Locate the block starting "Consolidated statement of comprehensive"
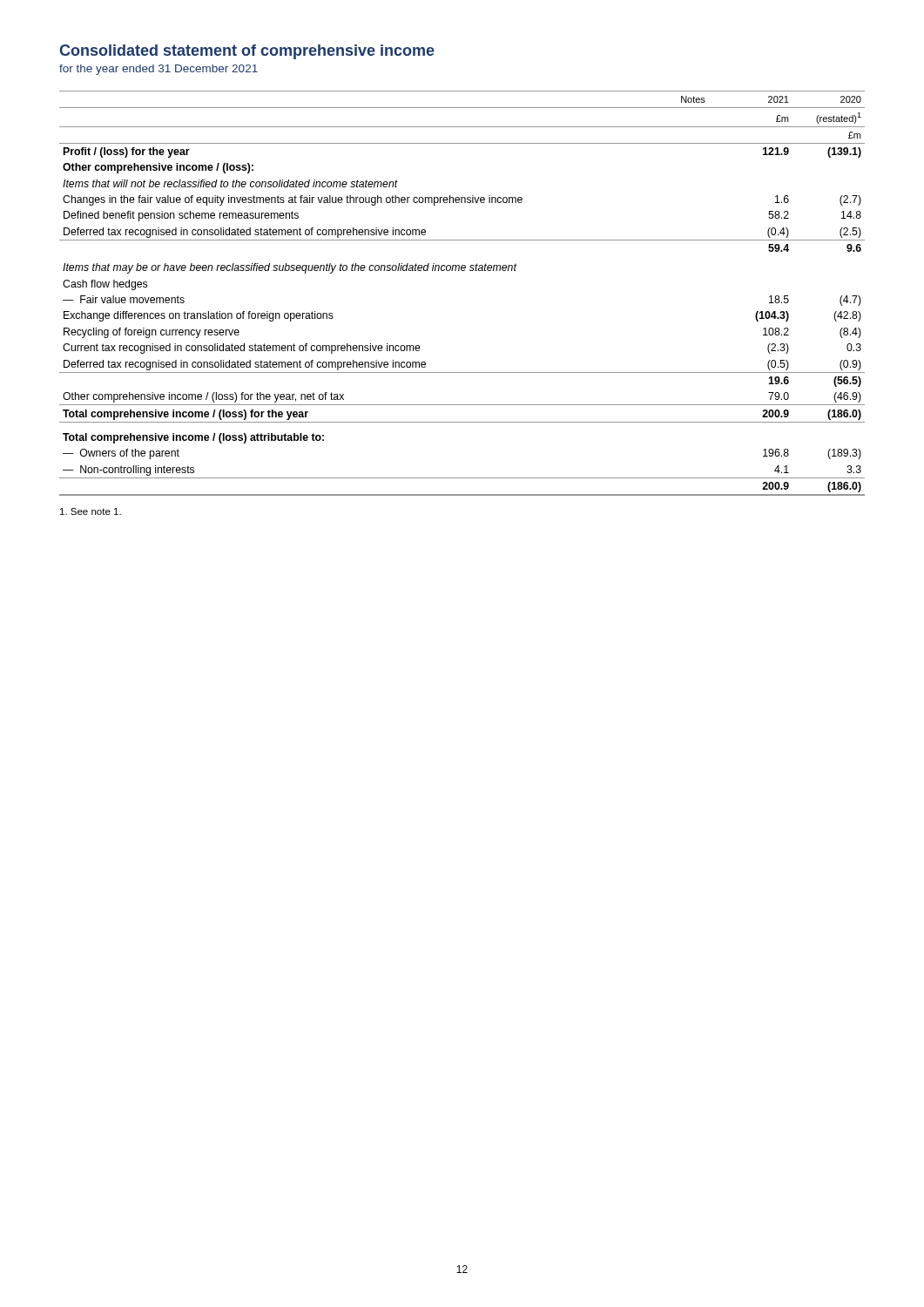This screenshot has height=1307, width=924. (x=247, y=51)
